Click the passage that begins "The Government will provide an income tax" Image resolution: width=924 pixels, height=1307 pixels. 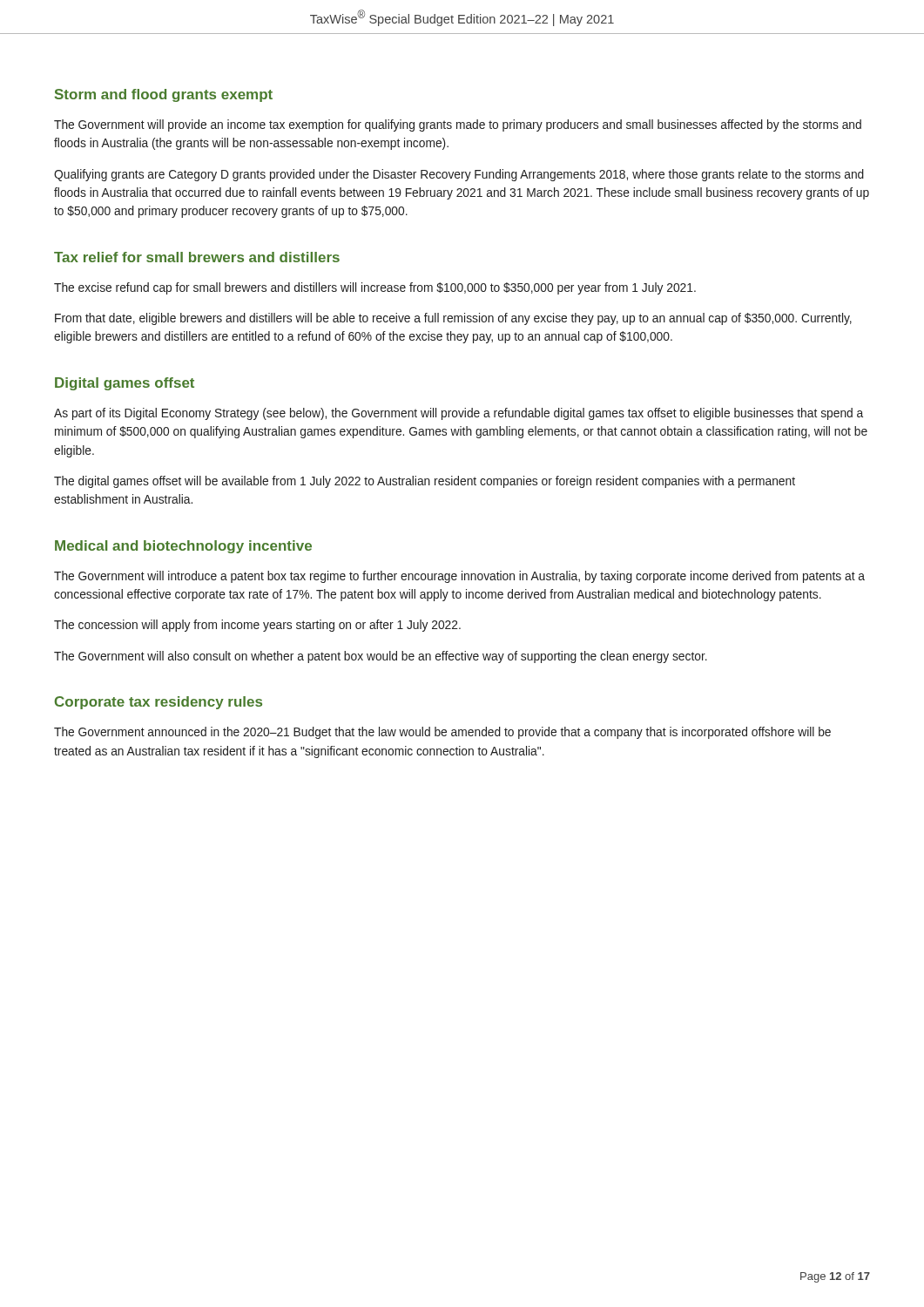tap(458, 134)
